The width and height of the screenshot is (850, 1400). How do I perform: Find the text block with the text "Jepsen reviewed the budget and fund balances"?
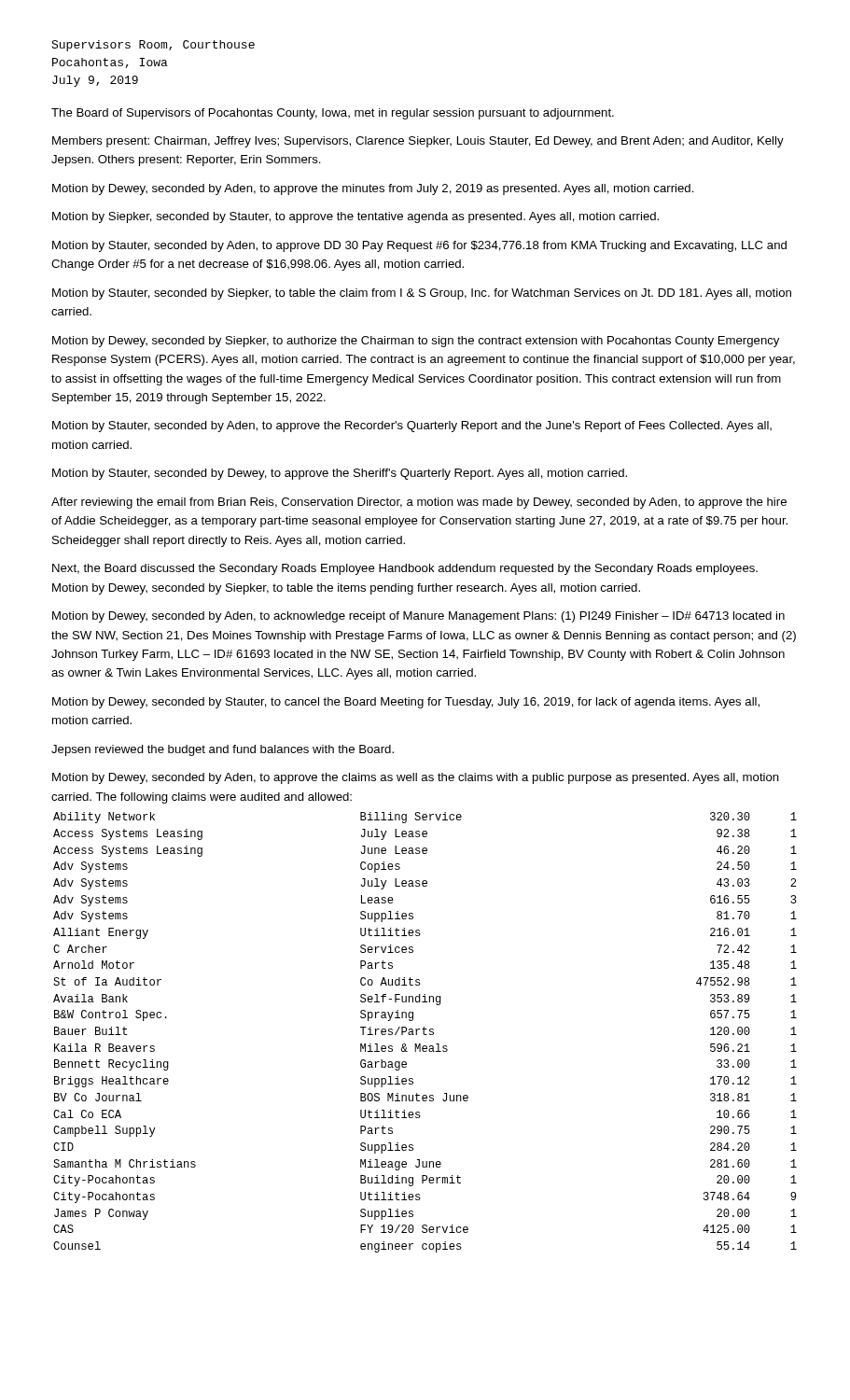223,749
